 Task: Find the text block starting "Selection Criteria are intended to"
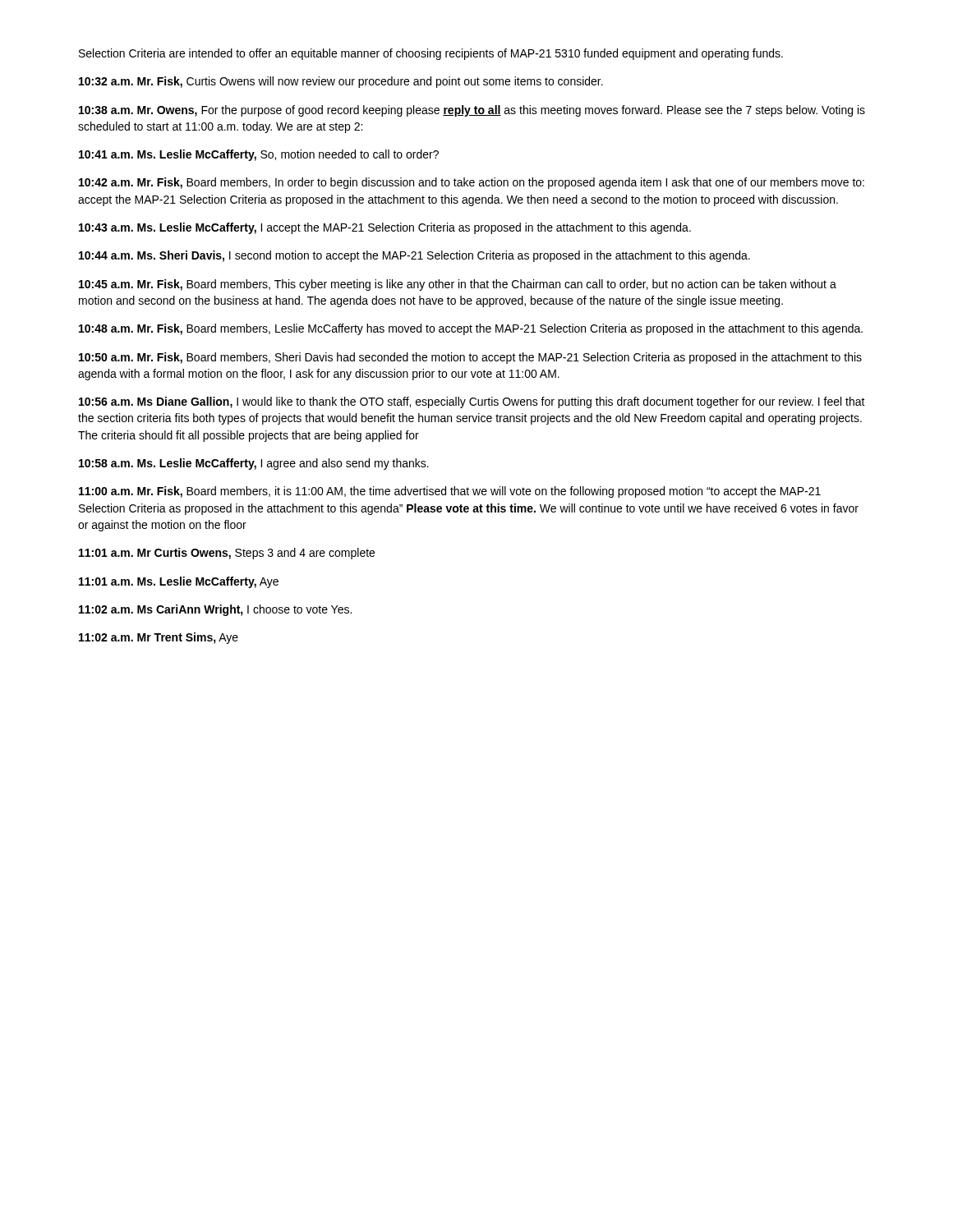coord(431,53)
